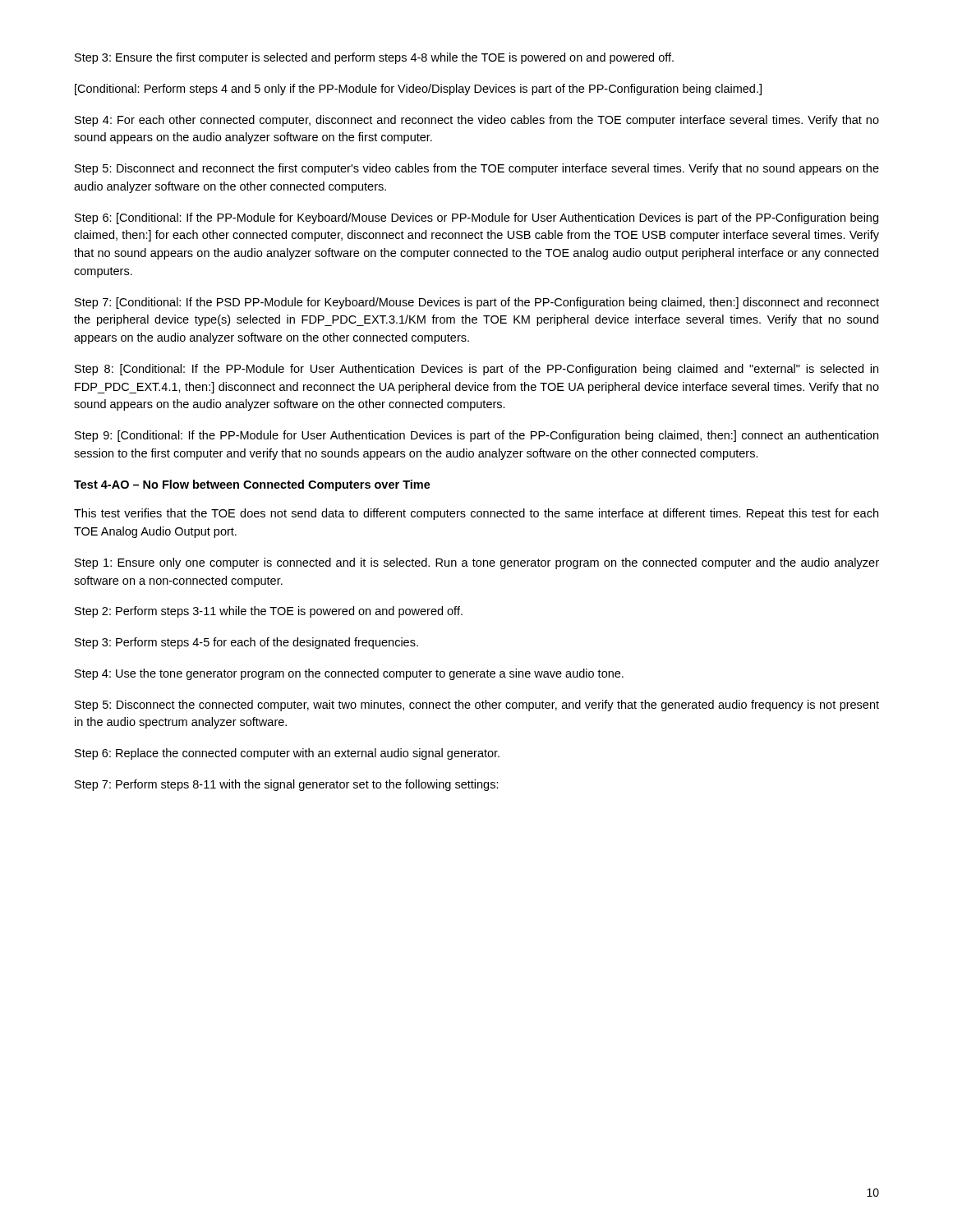Select the text block that says "Step 1: Ensure only one computer is"
953x1232 pixels.
coord(476,571)
